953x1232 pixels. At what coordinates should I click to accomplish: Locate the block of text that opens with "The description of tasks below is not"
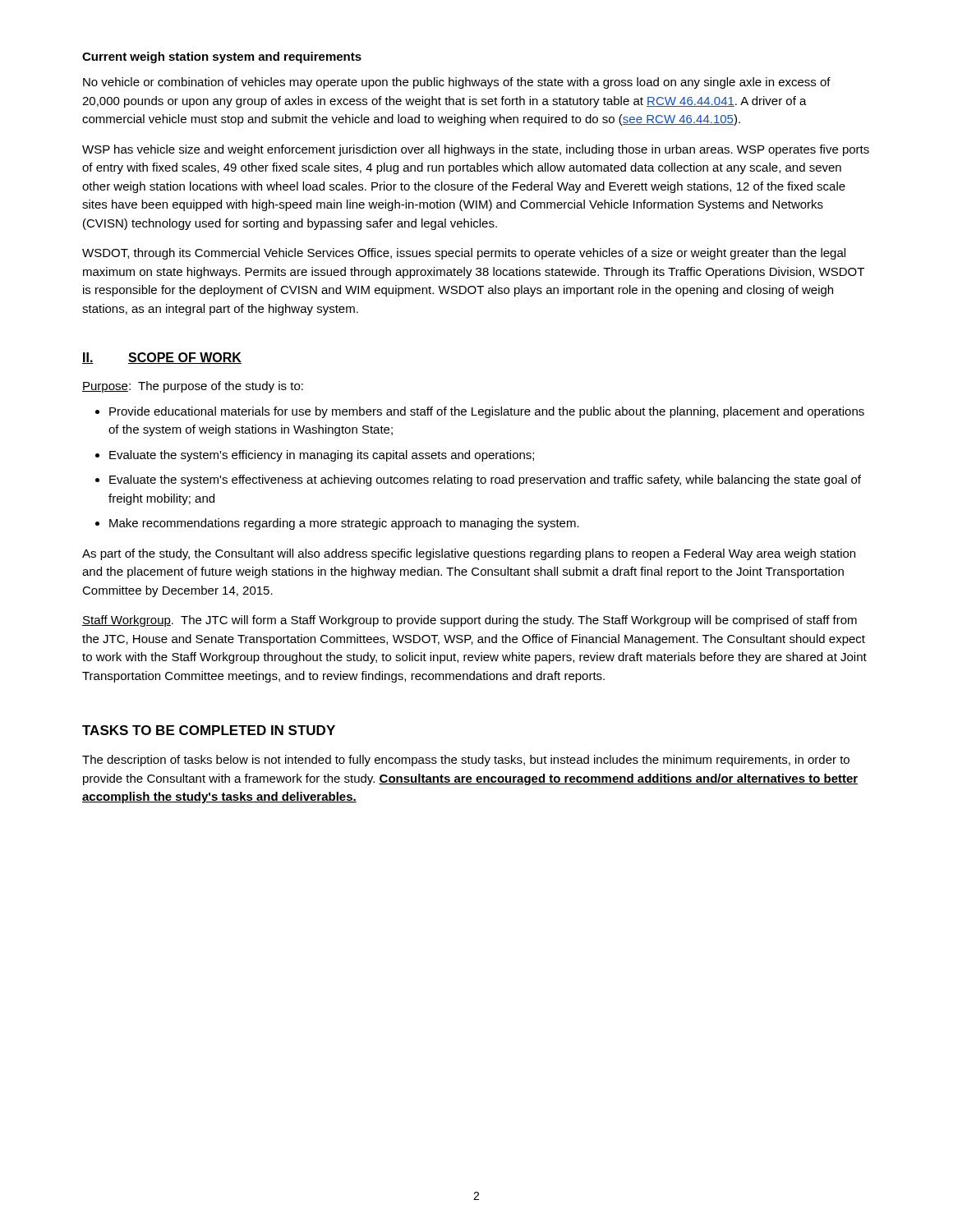click(x=476, y=778)
